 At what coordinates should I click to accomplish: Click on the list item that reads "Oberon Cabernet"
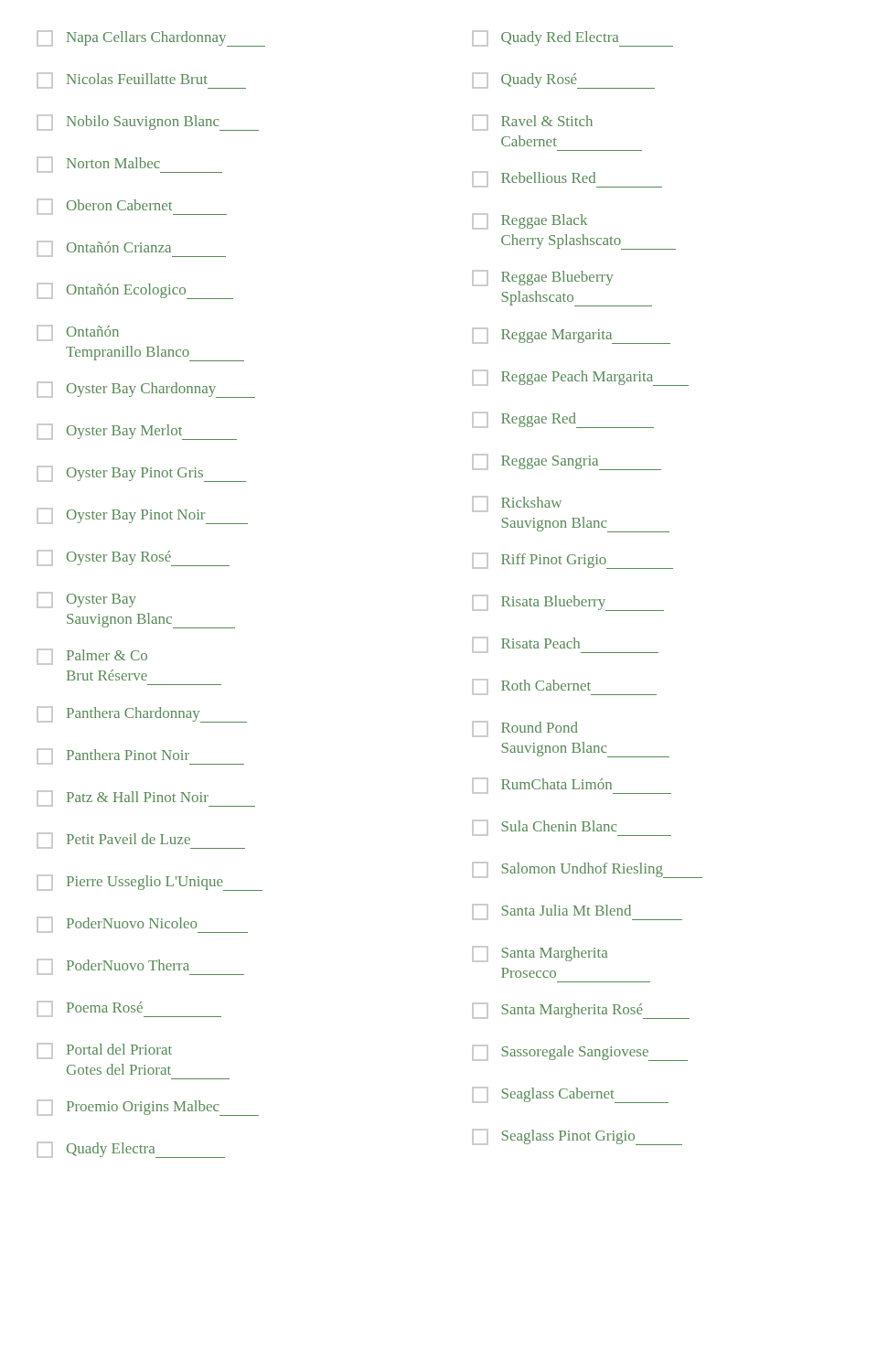point(227,206)
